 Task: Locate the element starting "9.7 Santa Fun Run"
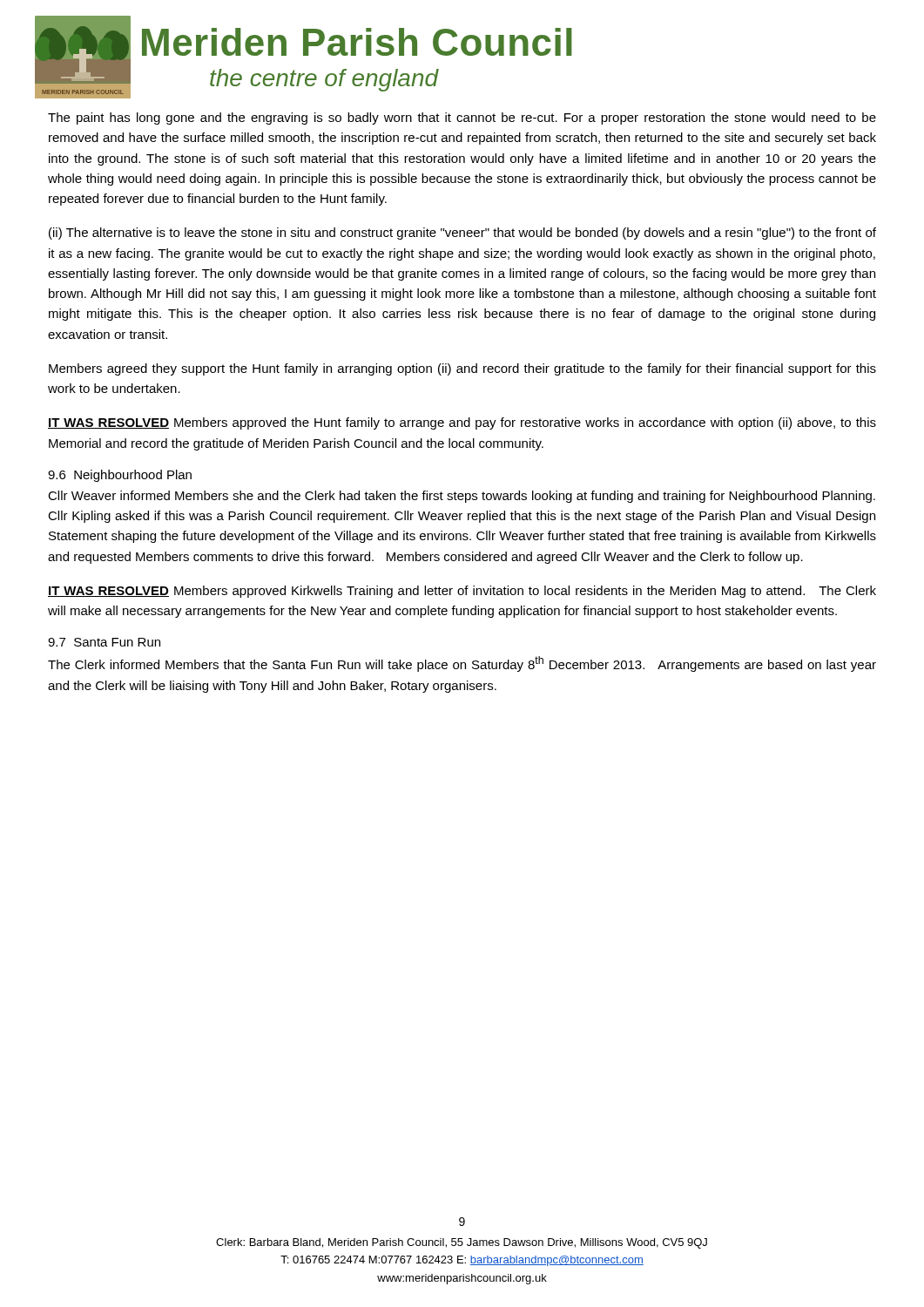[x=105, y=642]
